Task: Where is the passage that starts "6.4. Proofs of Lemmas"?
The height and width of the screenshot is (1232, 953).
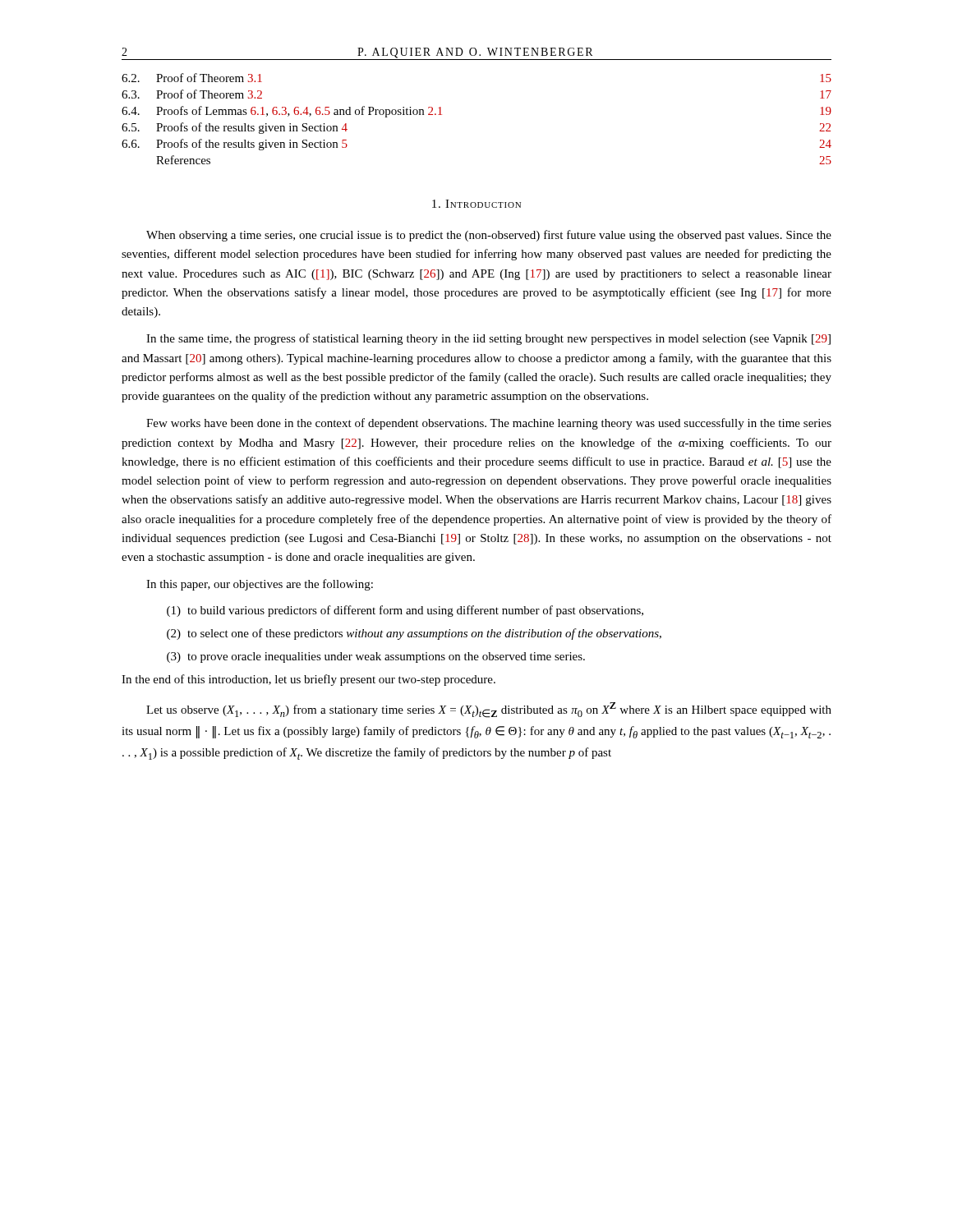Action: click(296, 110)
